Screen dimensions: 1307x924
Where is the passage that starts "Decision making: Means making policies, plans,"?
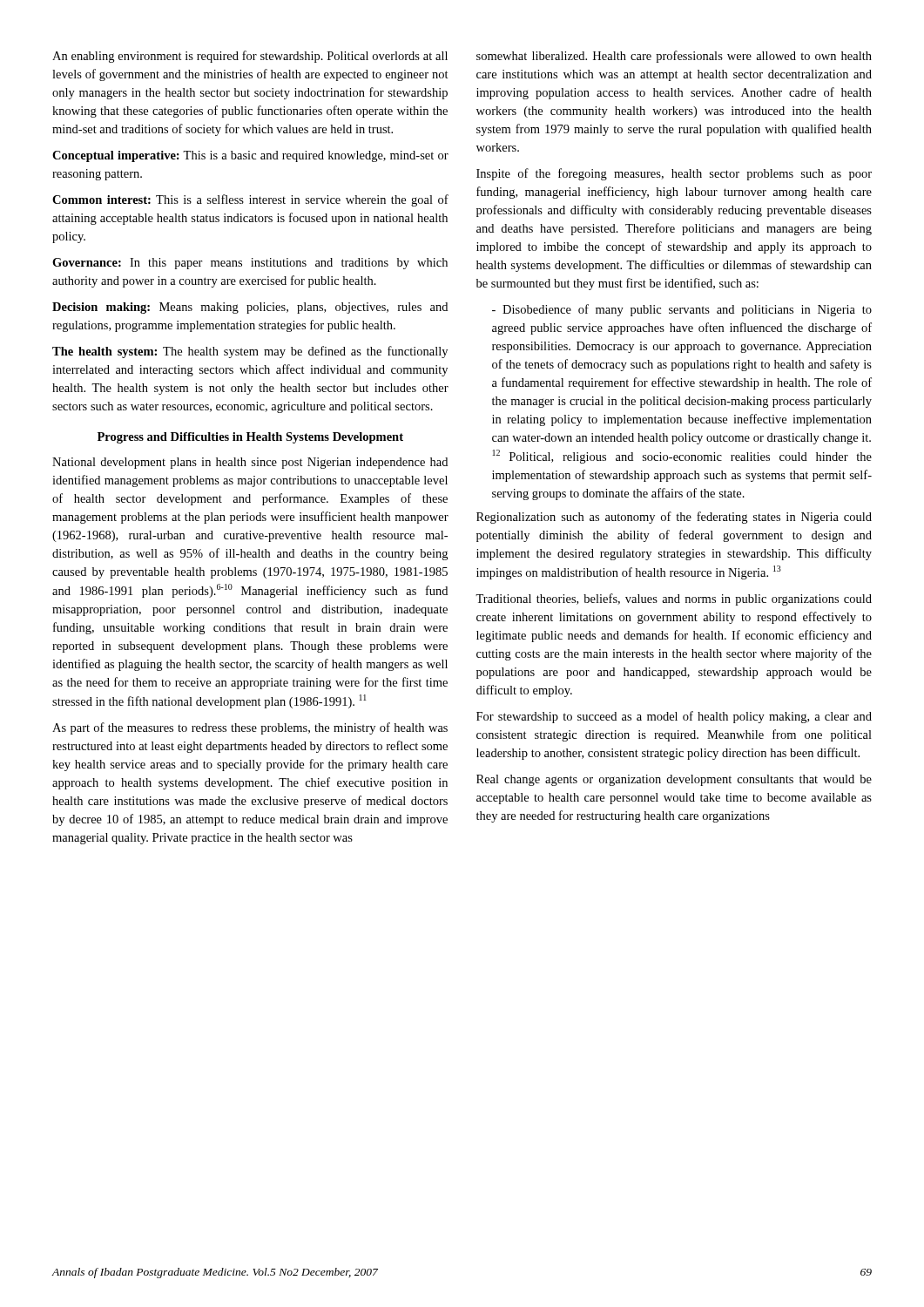pyautogui.click(x=250, y=316)
